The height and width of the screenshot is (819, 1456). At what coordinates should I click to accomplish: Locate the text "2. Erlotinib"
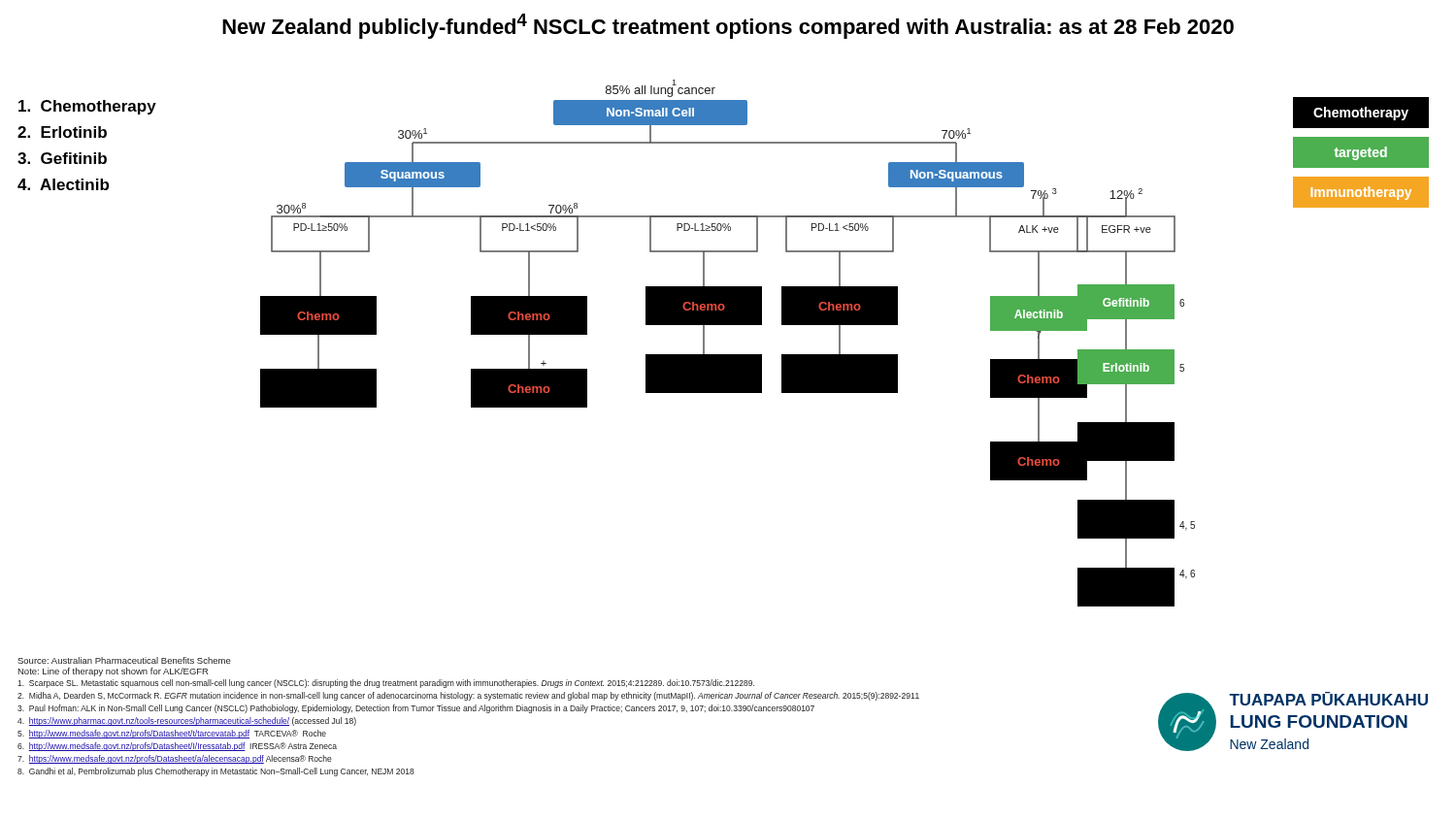point(62,133)
